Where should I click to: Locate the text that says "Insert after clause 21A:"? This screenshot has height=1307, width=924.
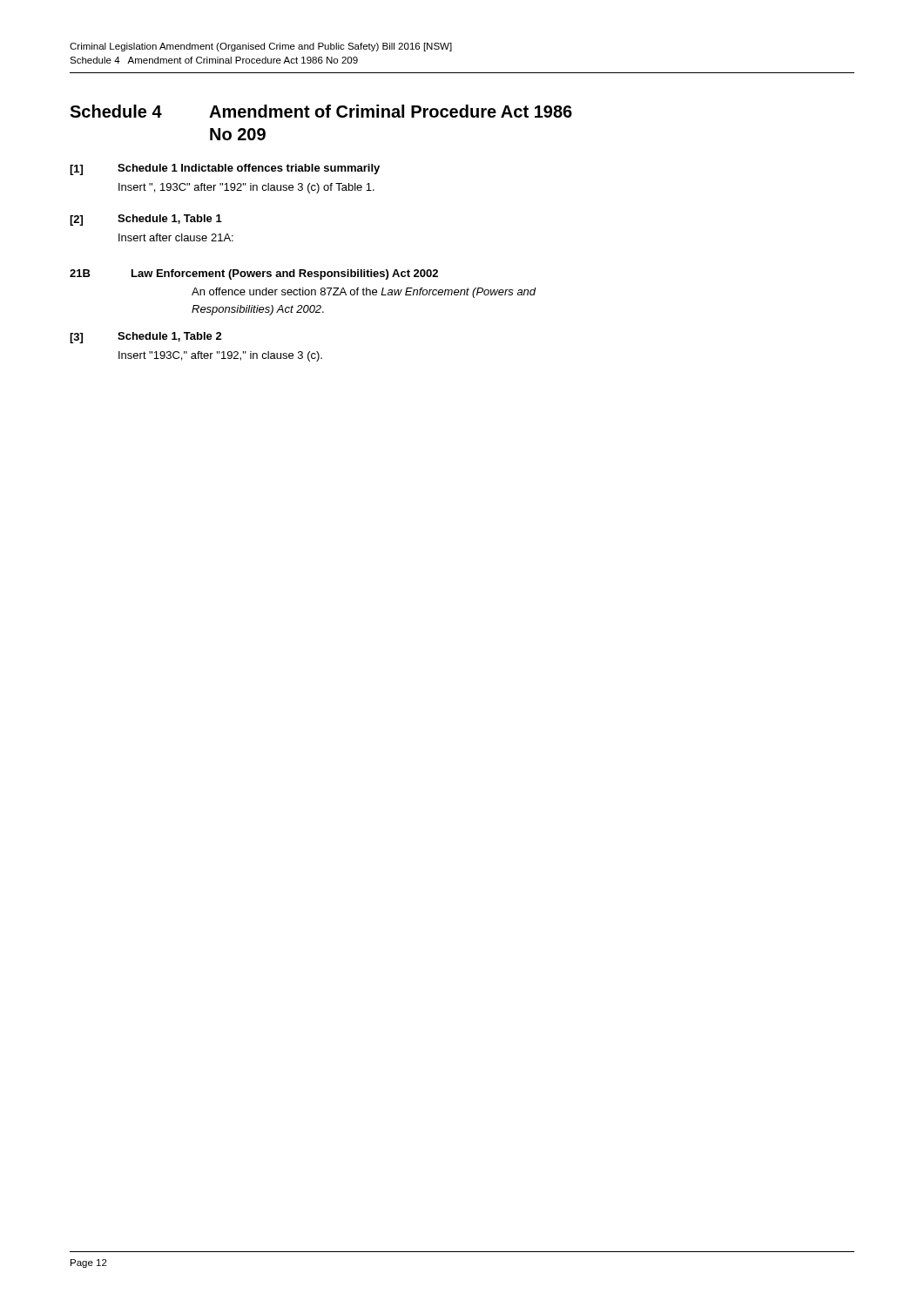tap(176, 237)
